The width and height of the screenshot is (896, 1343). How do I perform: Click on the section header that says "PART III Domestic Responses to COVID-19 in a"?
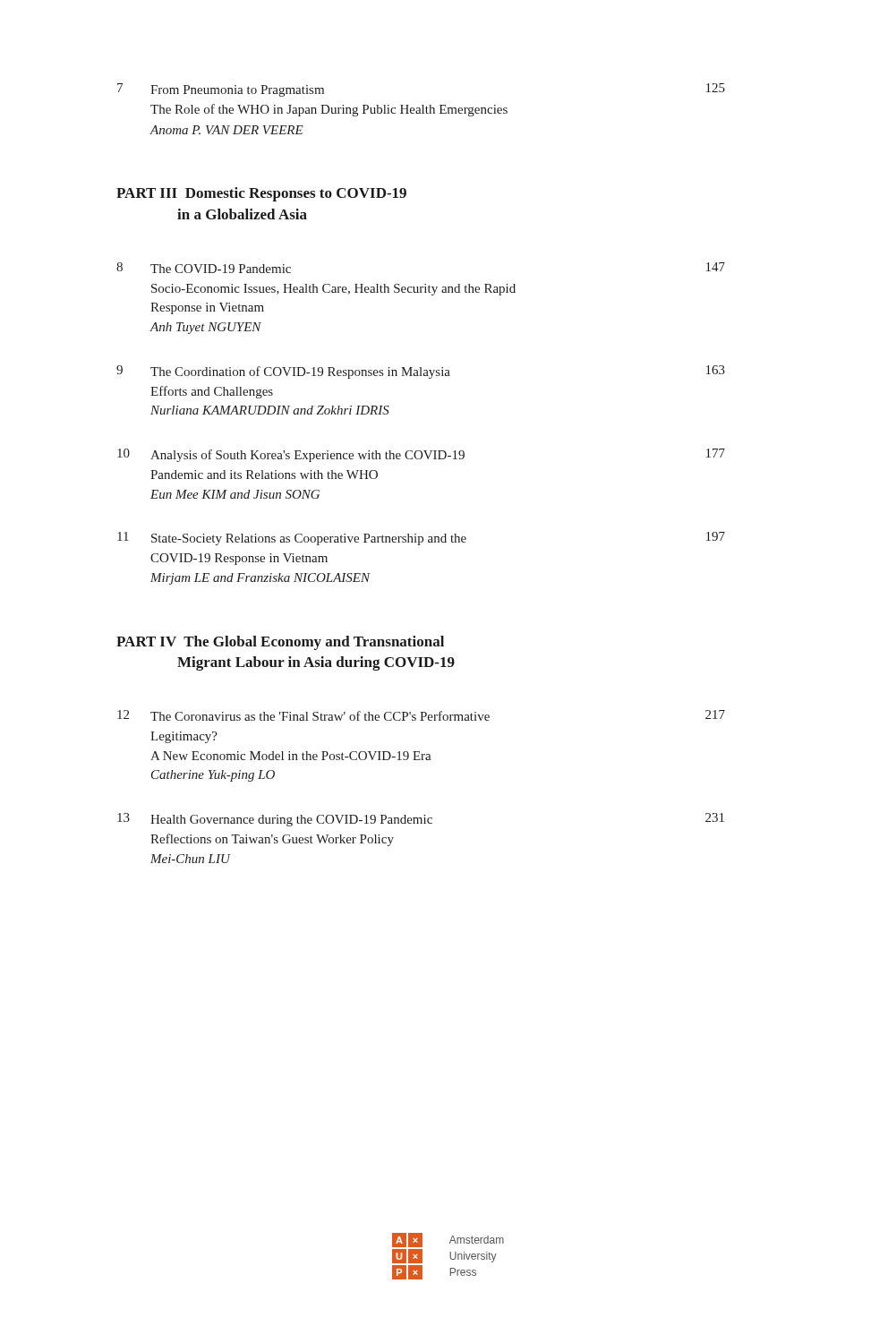click(x=261, y=194)
